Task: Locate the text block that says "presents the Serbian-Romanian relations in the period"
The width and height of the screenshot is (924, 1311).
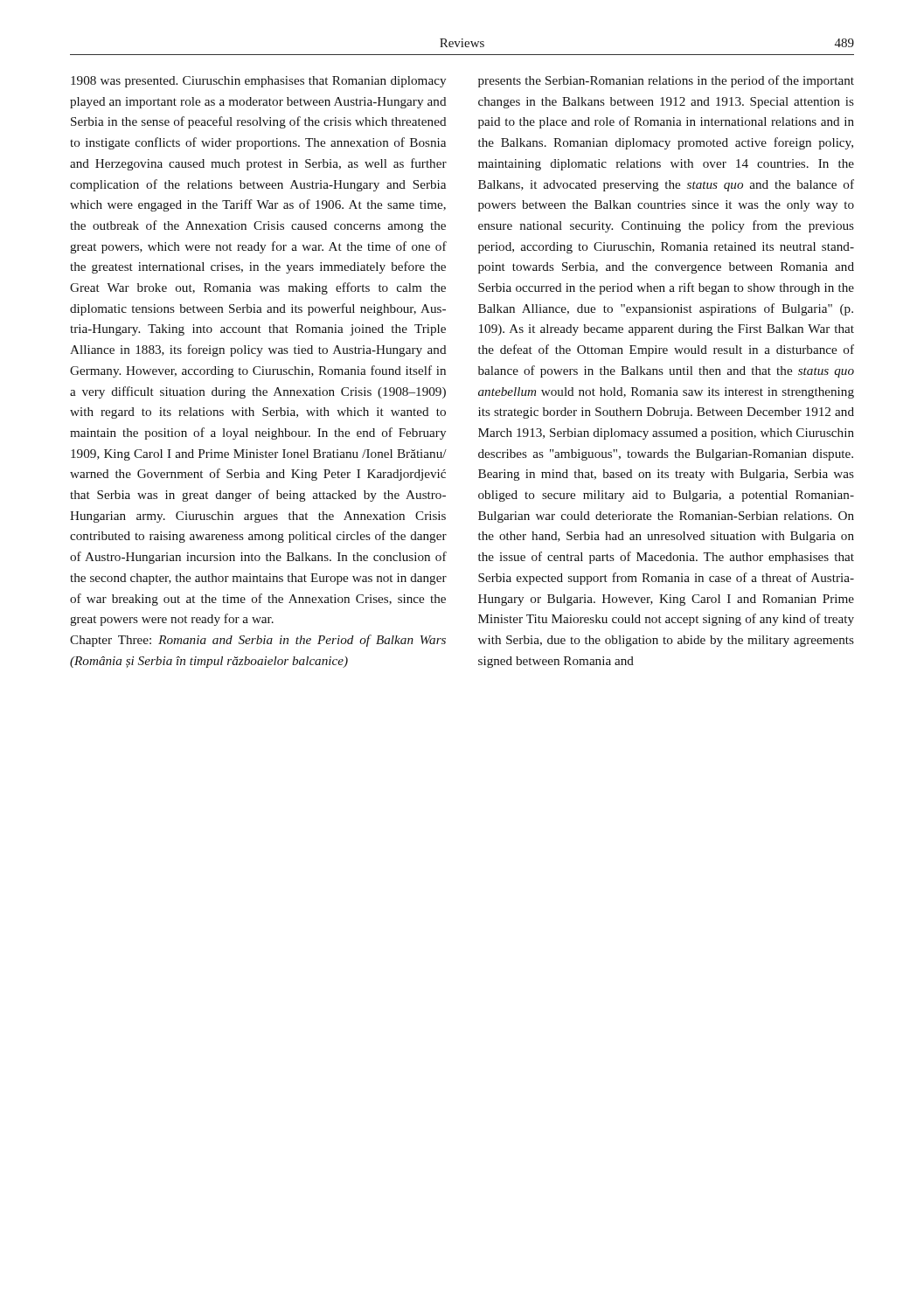Action: pyautogui.click(x=666, y=370)
